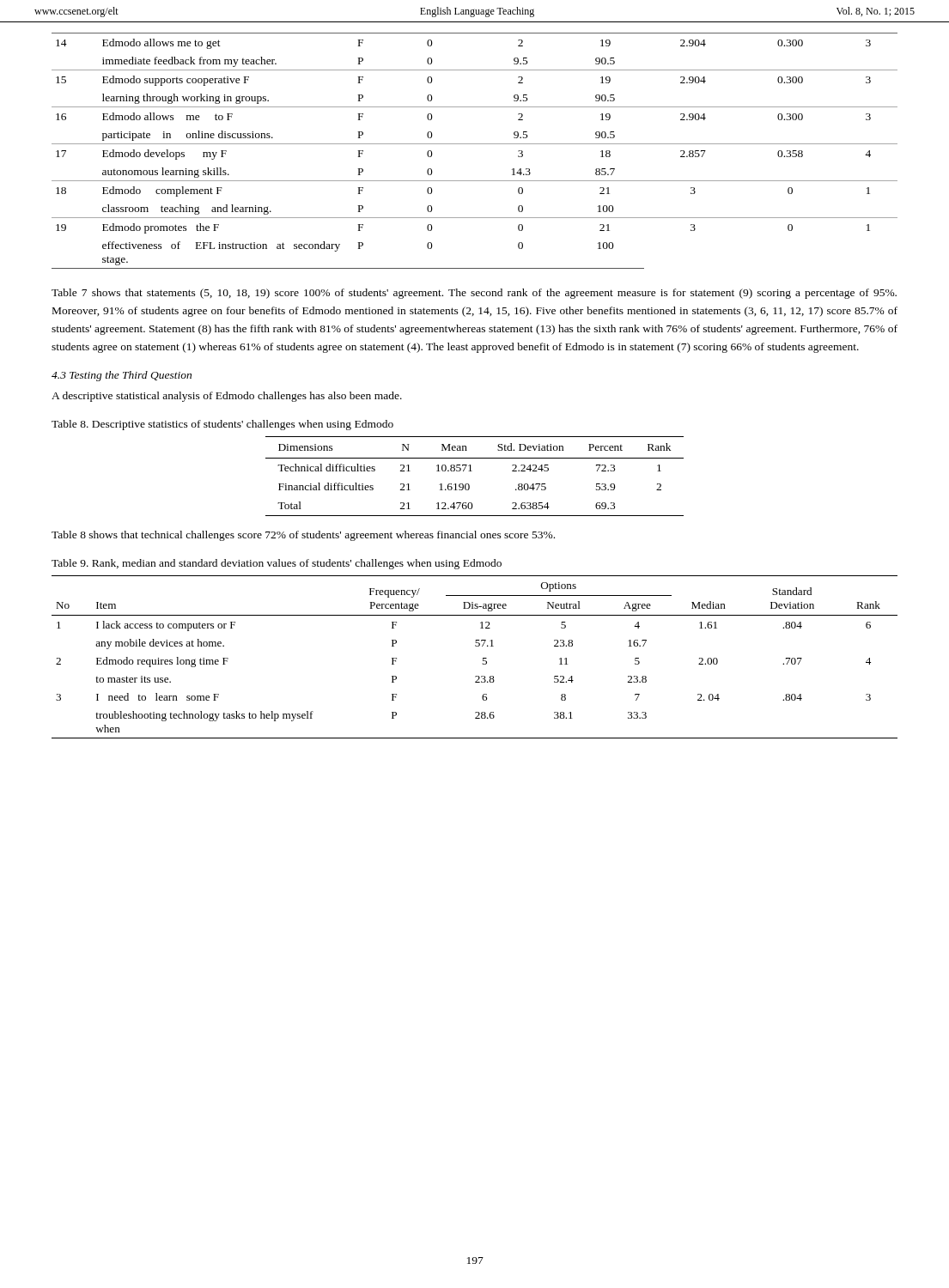Locate the block starting "Table 7 shows"
The height and width of the screenshot is (1288, 949).
474,319
